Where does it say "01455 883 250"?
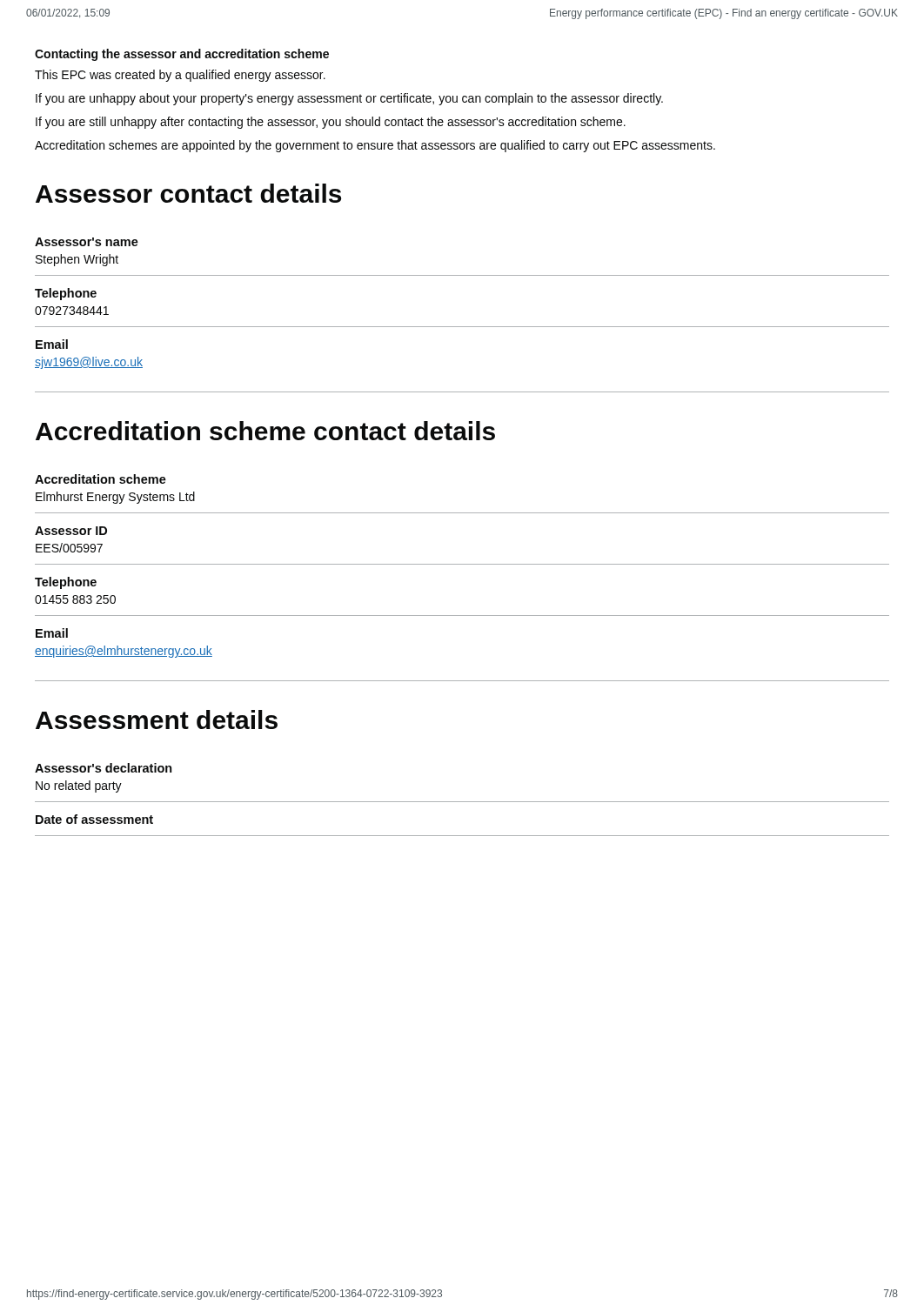The height and width of the screenshot is (1305, 924). [x=75, y=599]
